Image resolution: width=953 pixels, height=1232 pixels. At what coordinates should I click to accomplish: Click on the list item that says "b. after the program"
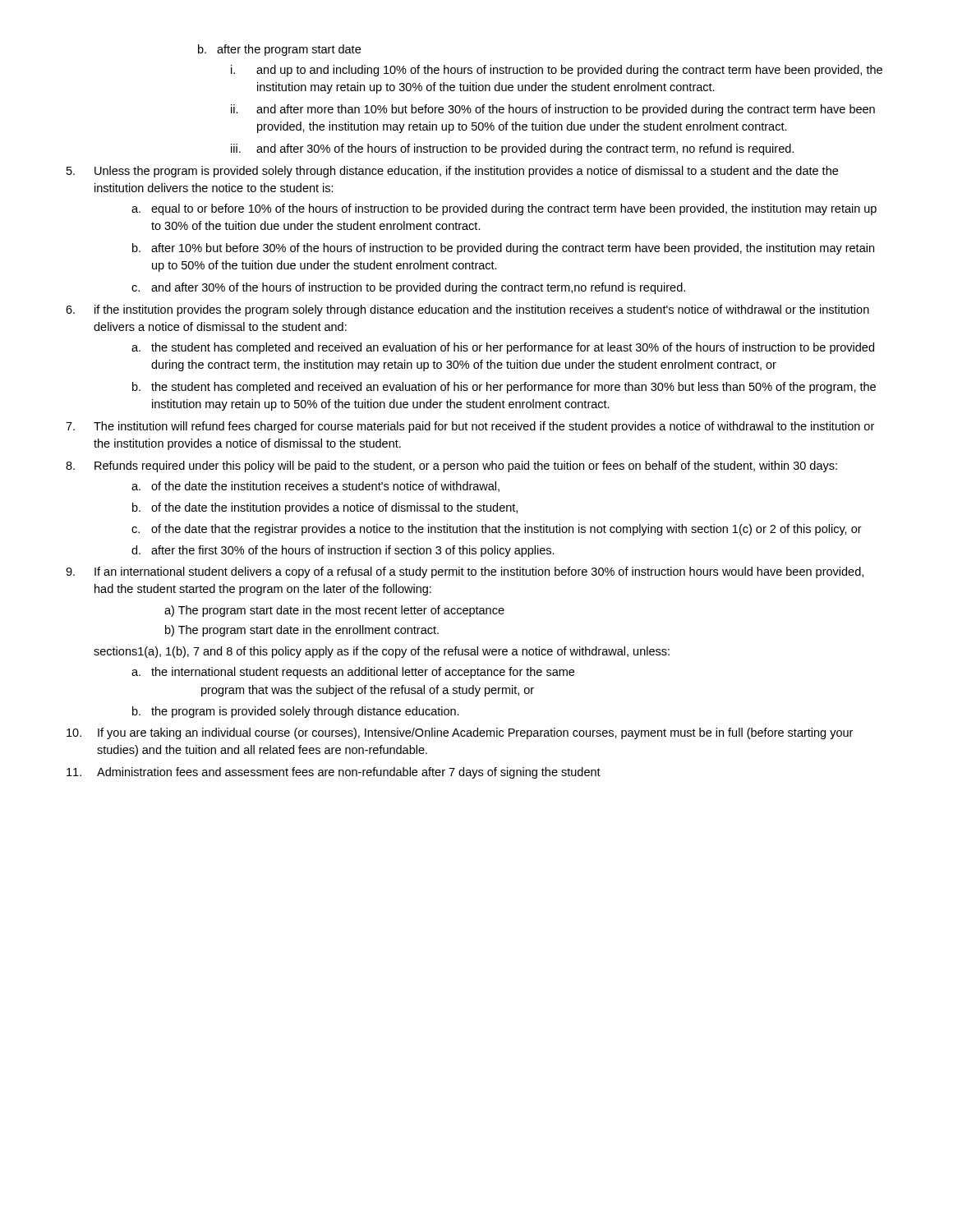click(542, 99)
